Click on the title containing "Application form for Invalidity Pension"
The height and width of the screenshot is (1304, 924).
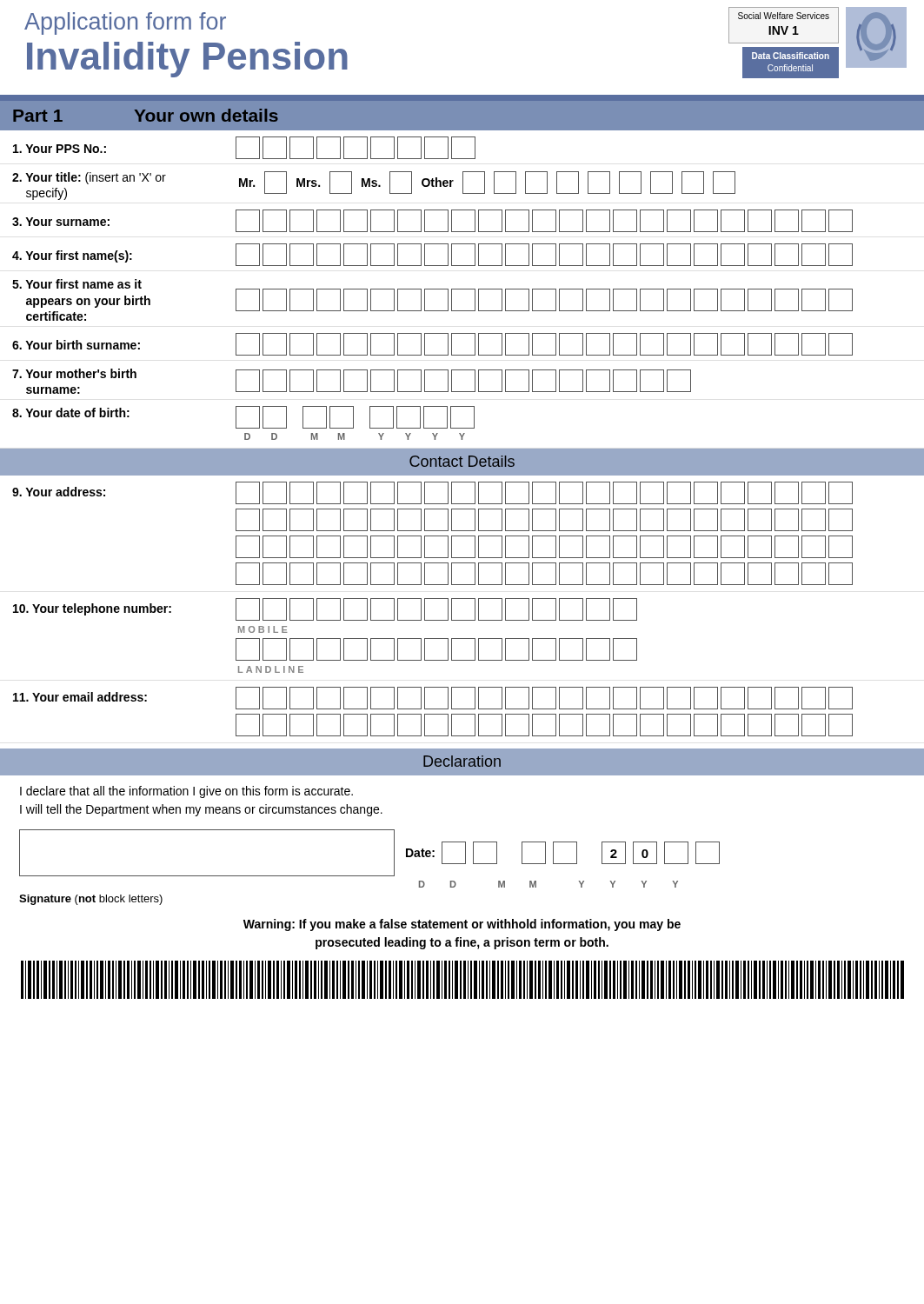187,43
